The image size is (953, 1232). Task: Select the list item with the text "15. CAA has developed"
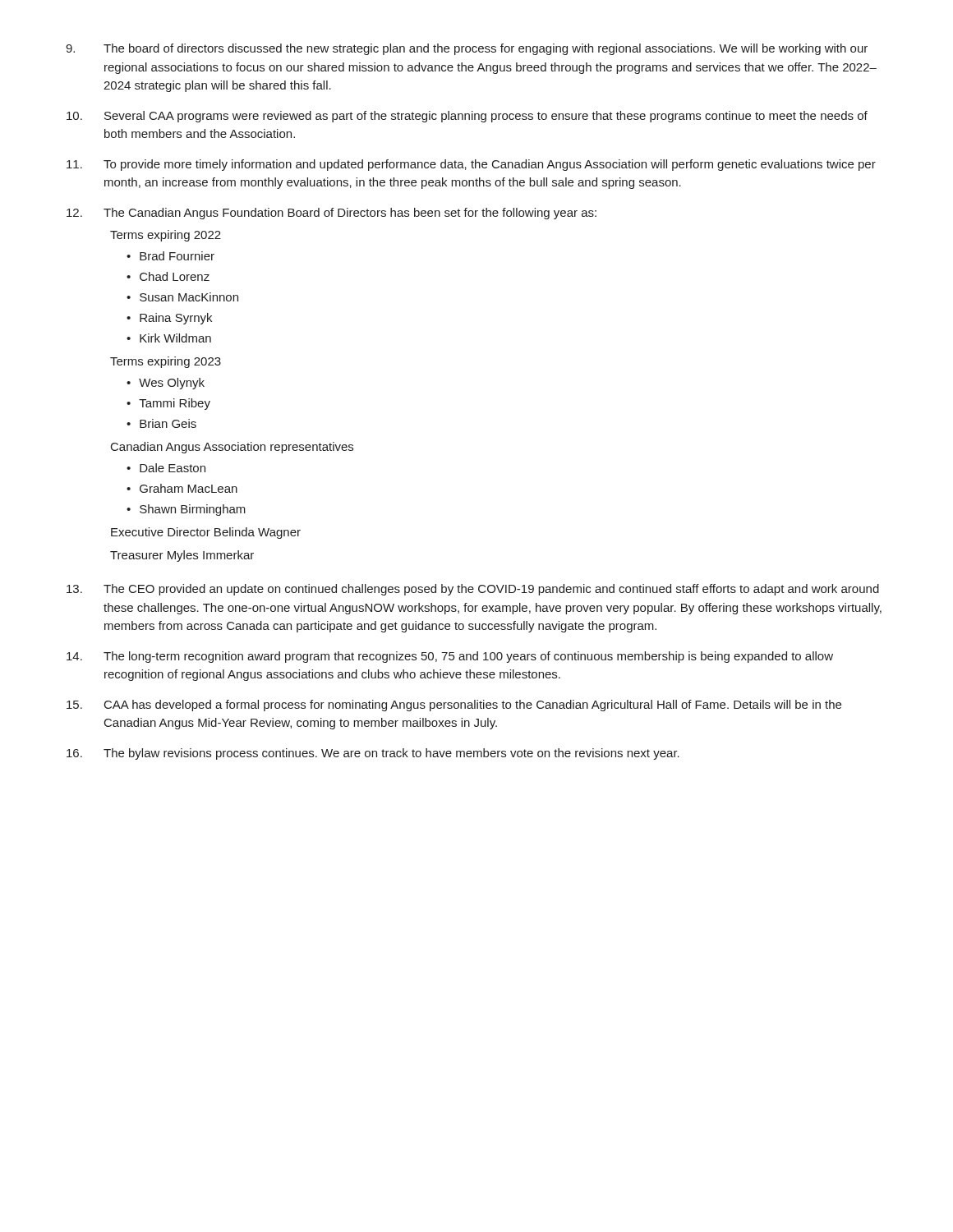click(476, 714)
